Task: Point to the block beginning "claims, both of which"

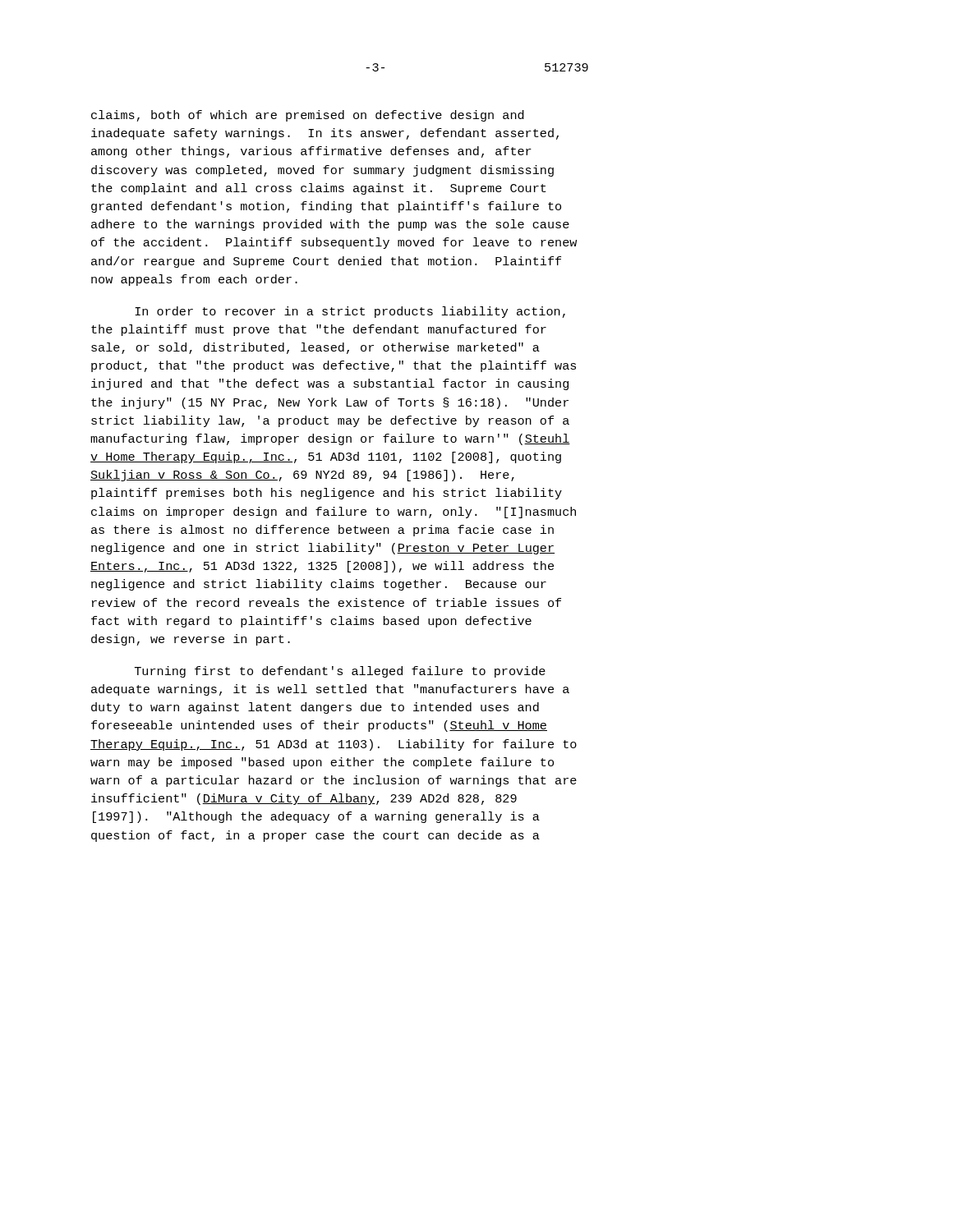Action: 334,198
